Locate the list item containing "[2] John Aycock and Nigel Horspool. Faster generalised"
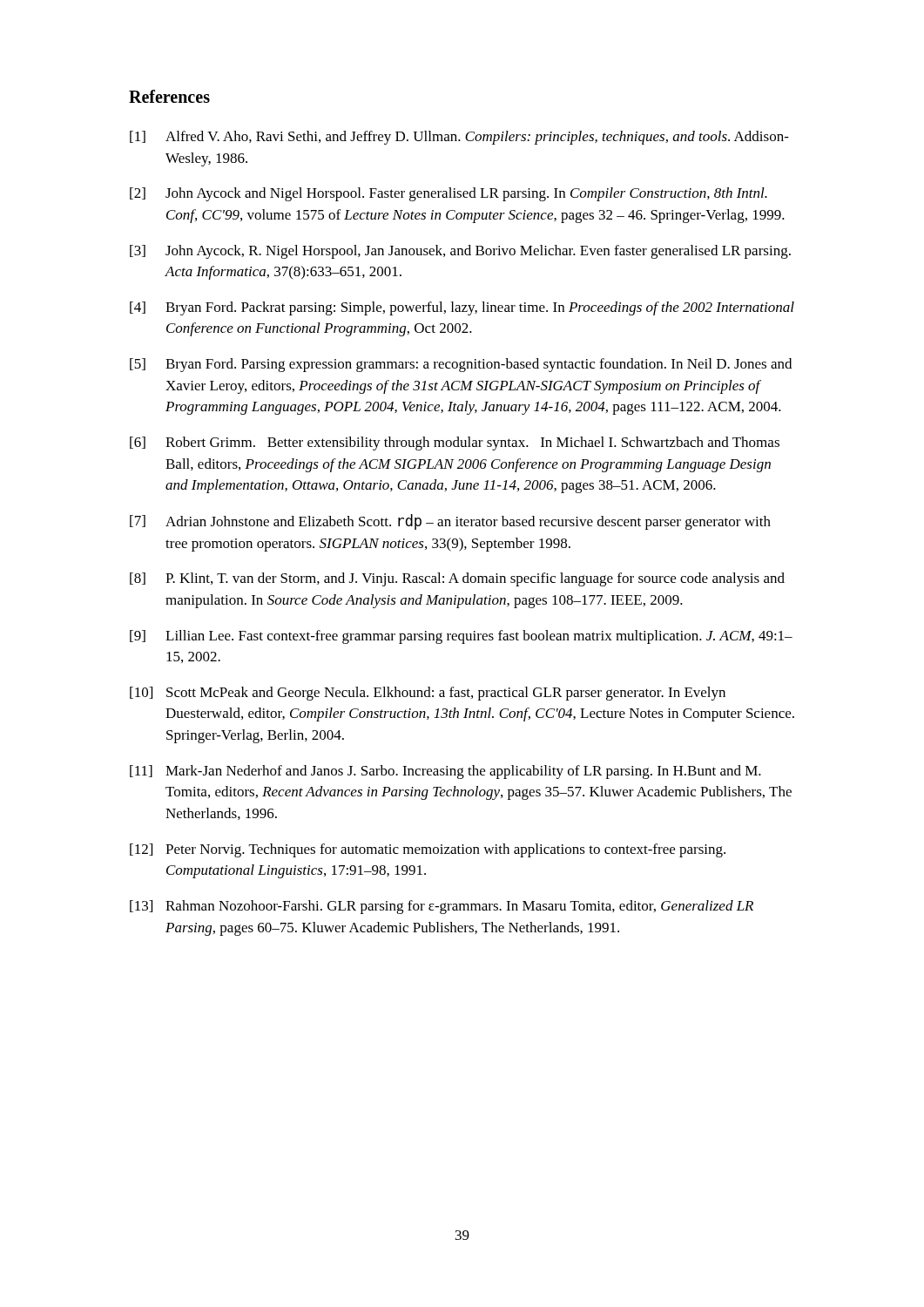924x1307 pixels. point(462,205)
